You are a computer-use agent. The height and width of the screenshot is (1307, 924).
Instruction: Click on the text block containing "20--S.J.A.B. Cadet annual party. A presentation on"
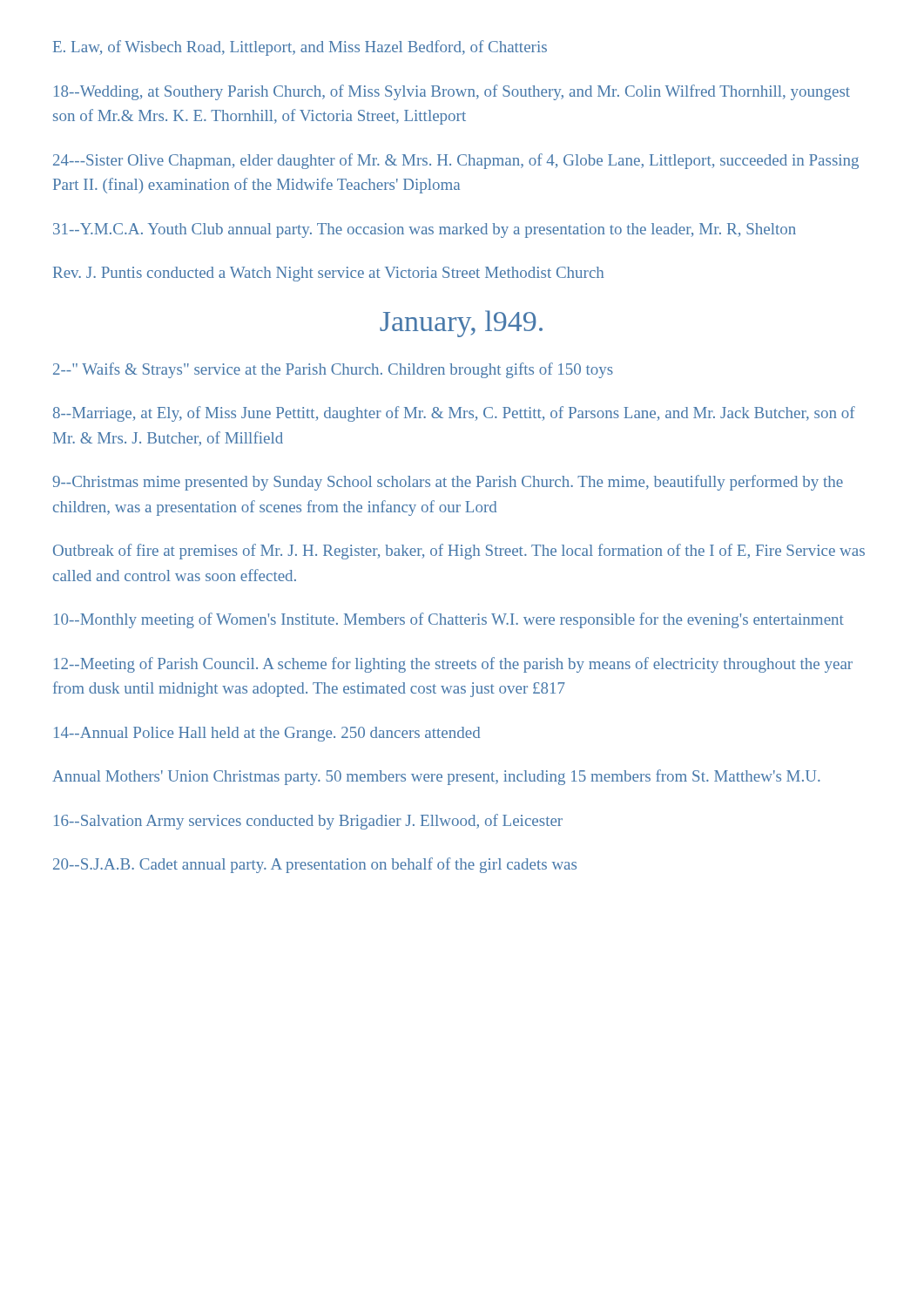[315, 864]
